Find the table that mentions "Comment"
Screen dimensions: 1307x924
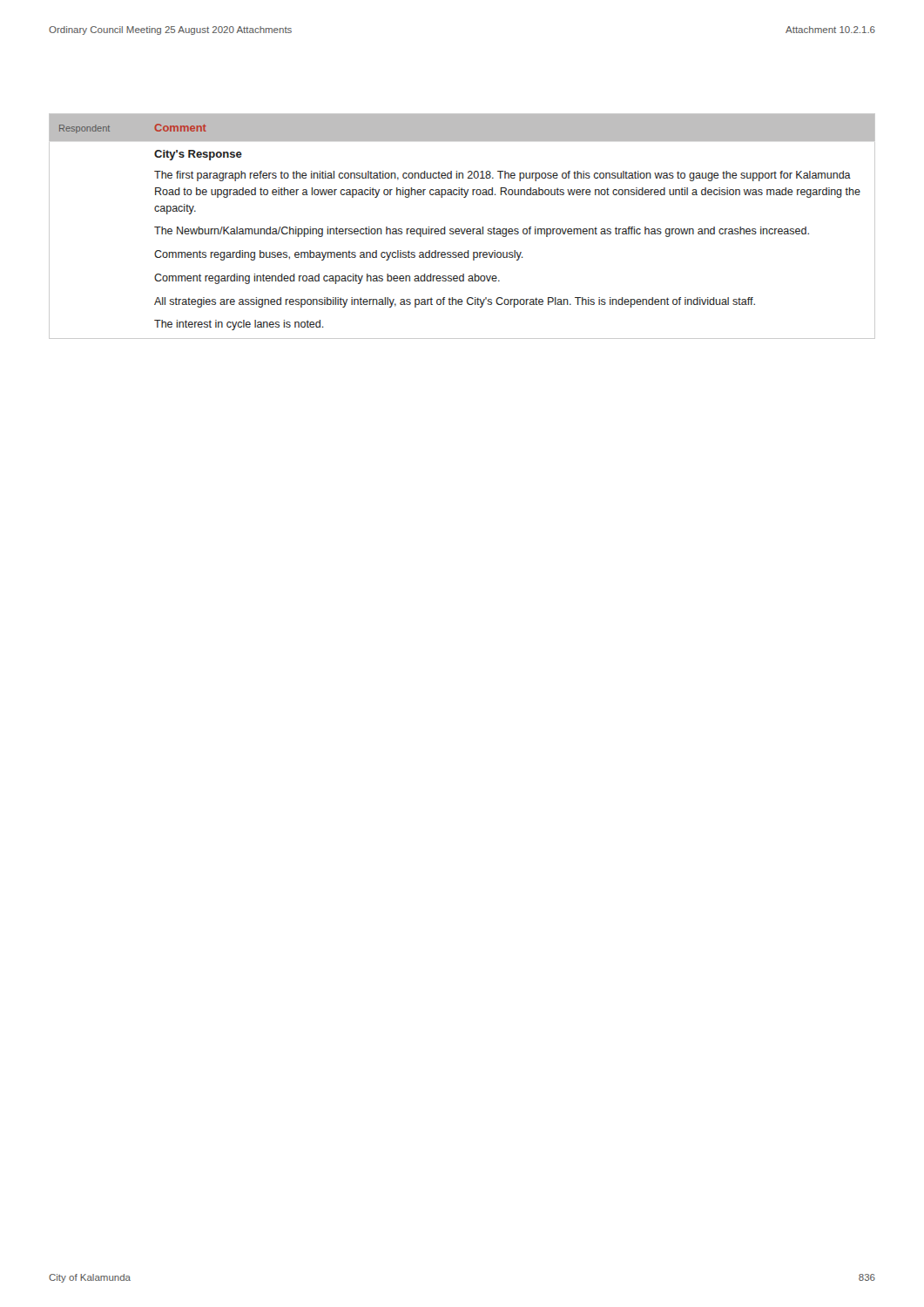coord(462,226)
